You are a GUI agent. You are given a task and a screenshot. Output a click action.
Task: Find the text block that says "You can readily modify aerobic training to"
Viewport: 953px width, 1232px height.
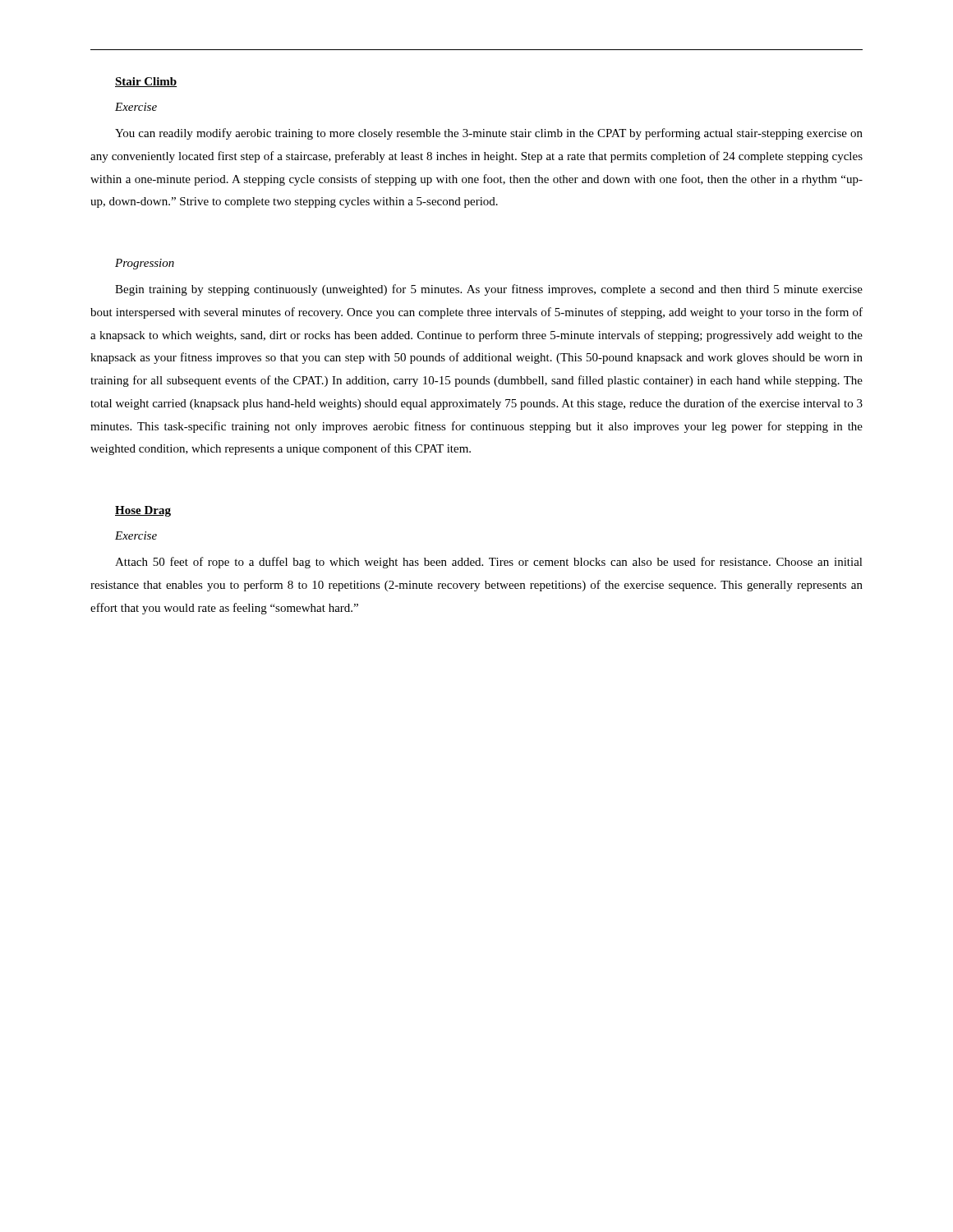coord(476,167)
